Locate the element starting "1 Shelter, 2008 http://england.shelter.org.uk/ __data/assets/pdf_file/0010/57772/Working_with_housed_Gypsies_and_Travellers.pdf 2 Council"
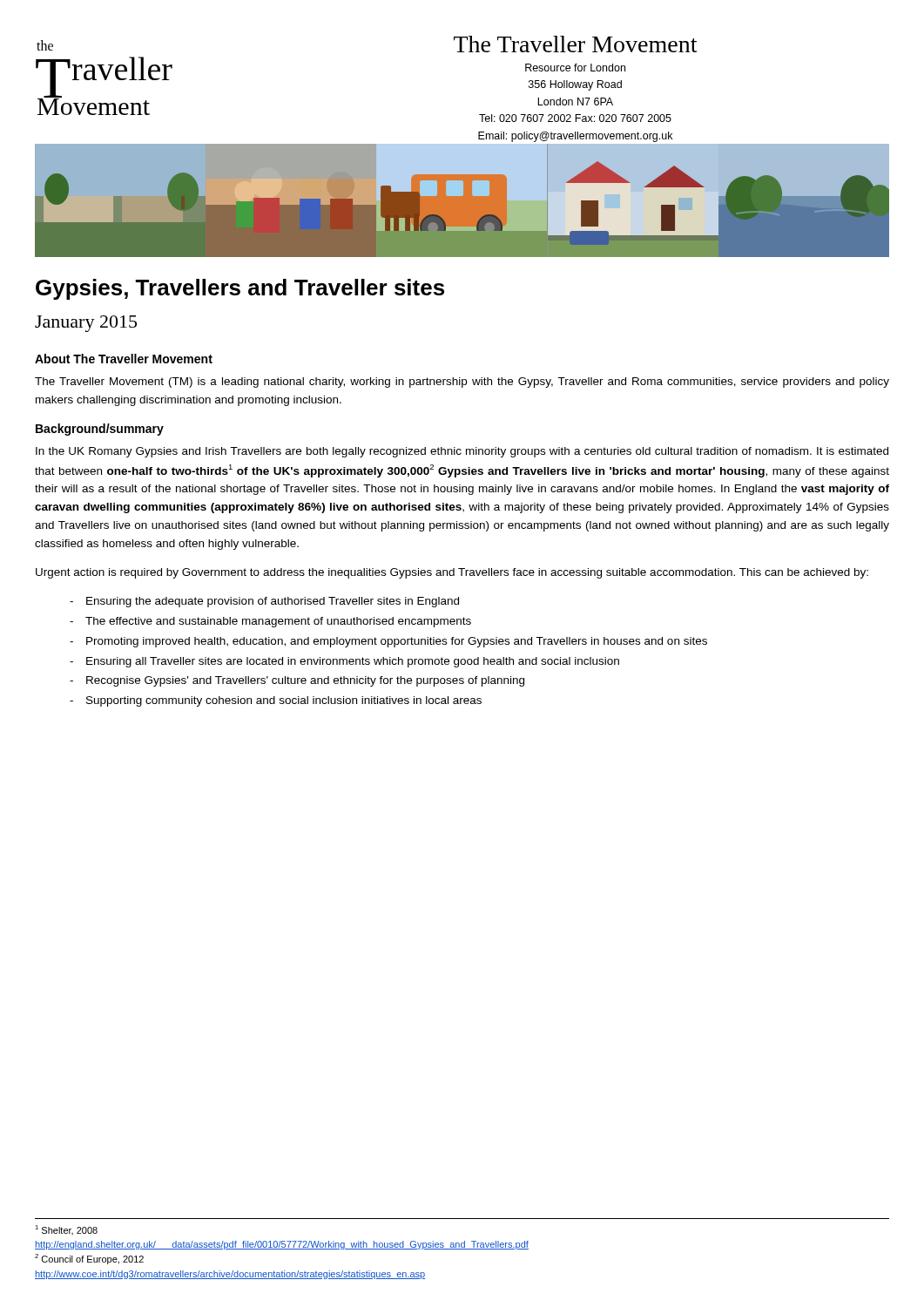 point(462,1252)
